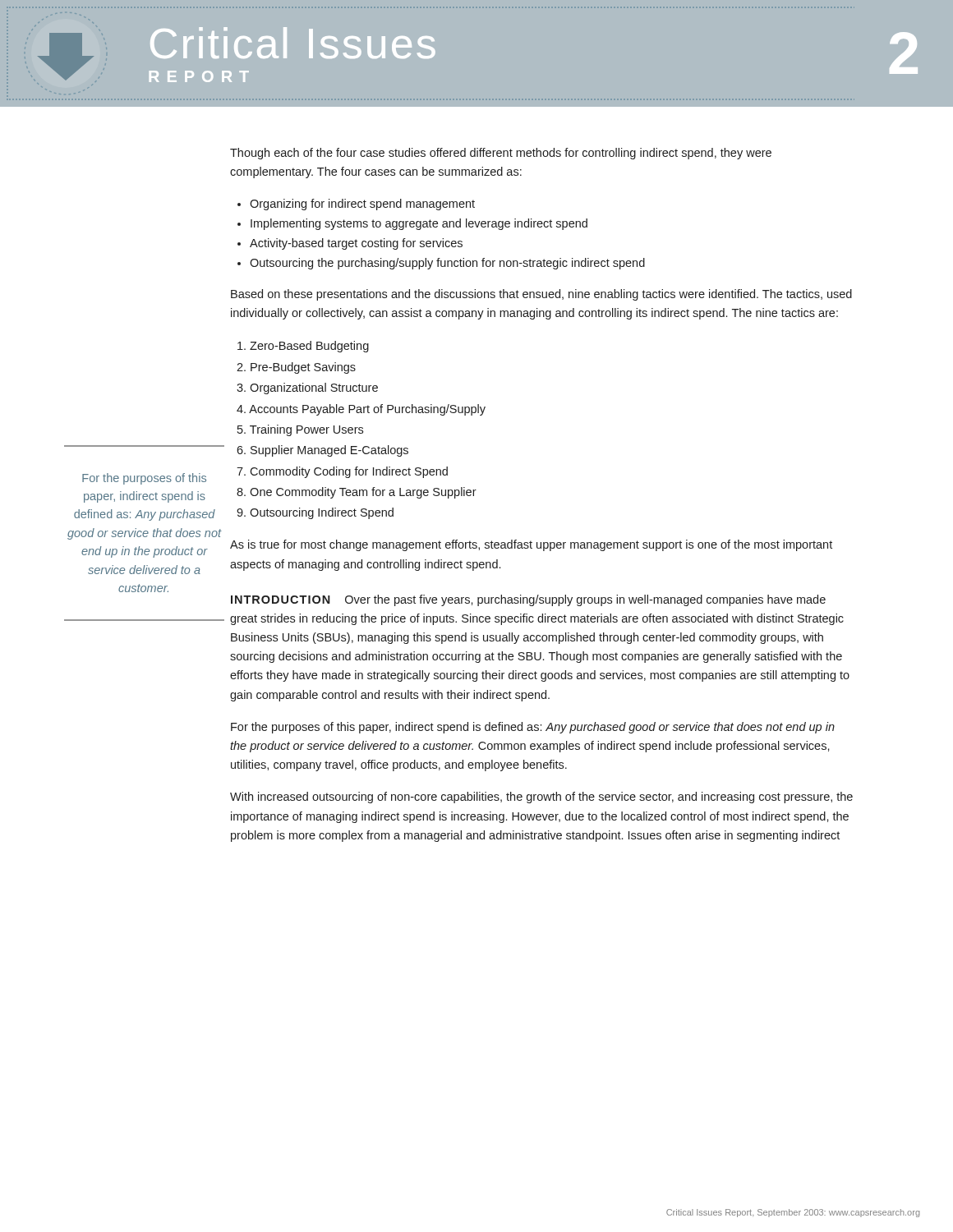Click on the list item that says "9. Outsourcing Indirect Spend"
The width and height of the screenshot is (953, 1232).
click(x=315, y=513)
